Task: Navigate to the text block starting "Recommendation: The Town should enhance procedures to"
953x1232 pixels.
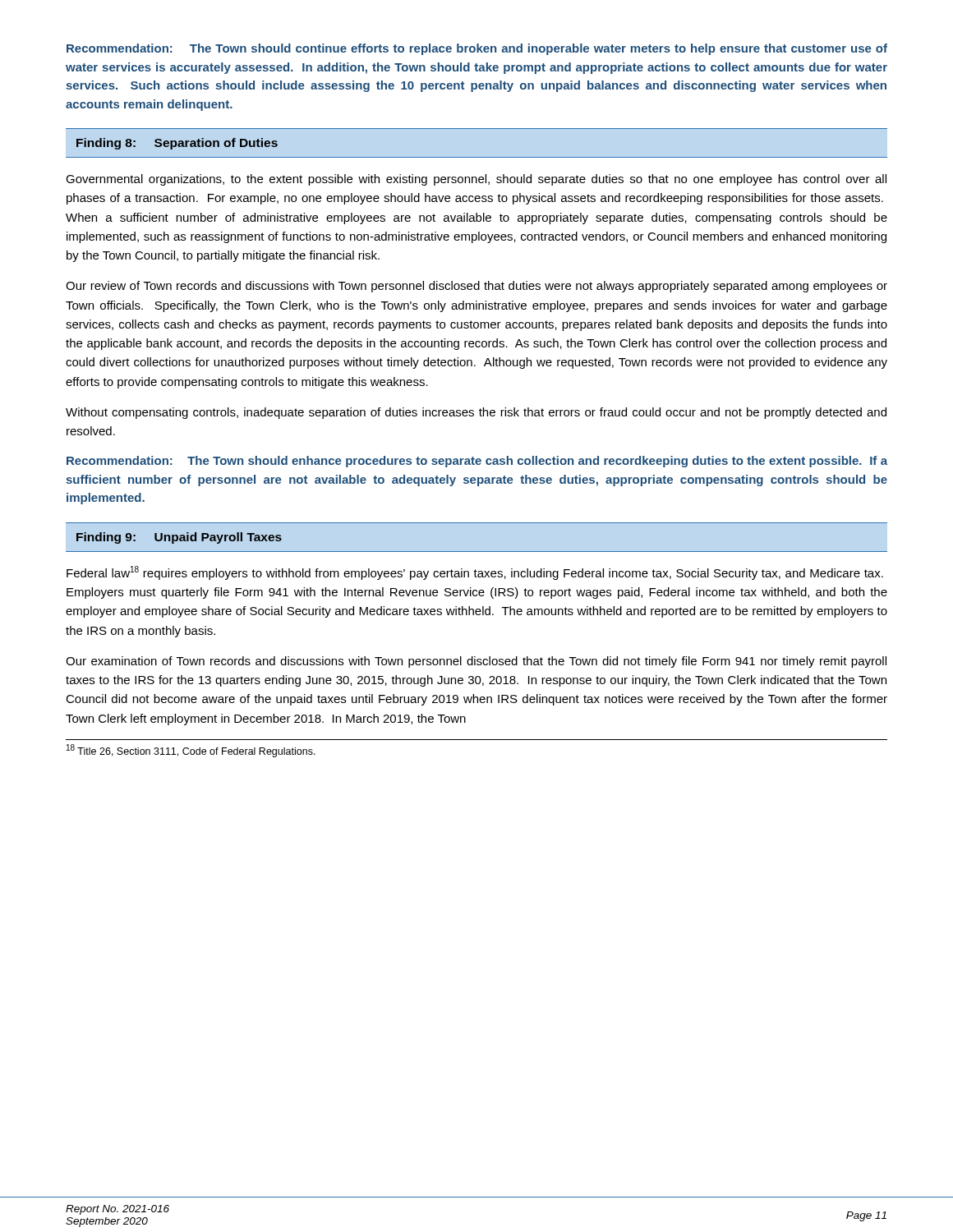Action: point(476,479)
